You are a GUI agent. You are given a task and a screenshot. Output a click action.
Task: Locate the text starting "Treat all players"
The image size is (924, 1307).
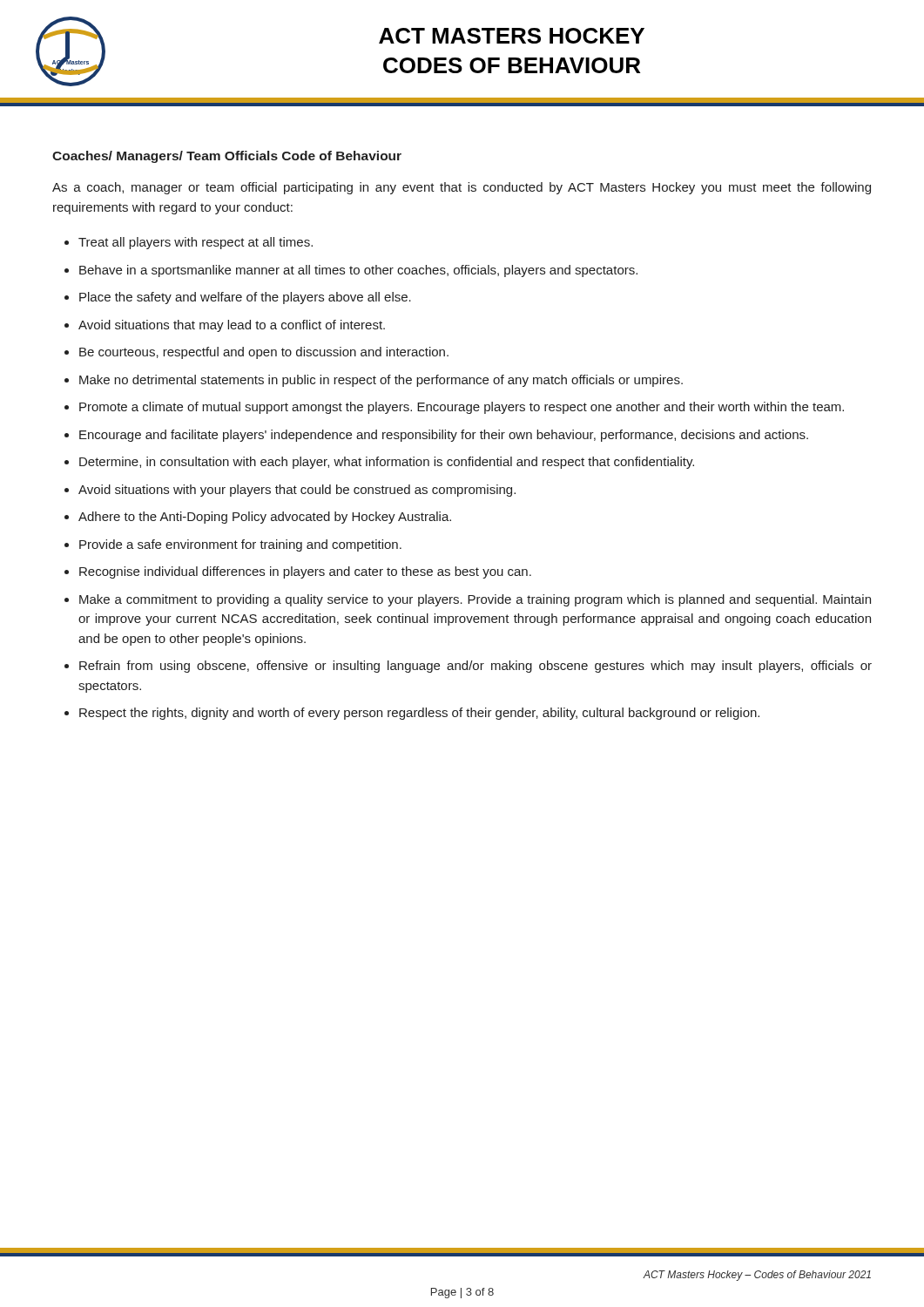tap(196, 242)
